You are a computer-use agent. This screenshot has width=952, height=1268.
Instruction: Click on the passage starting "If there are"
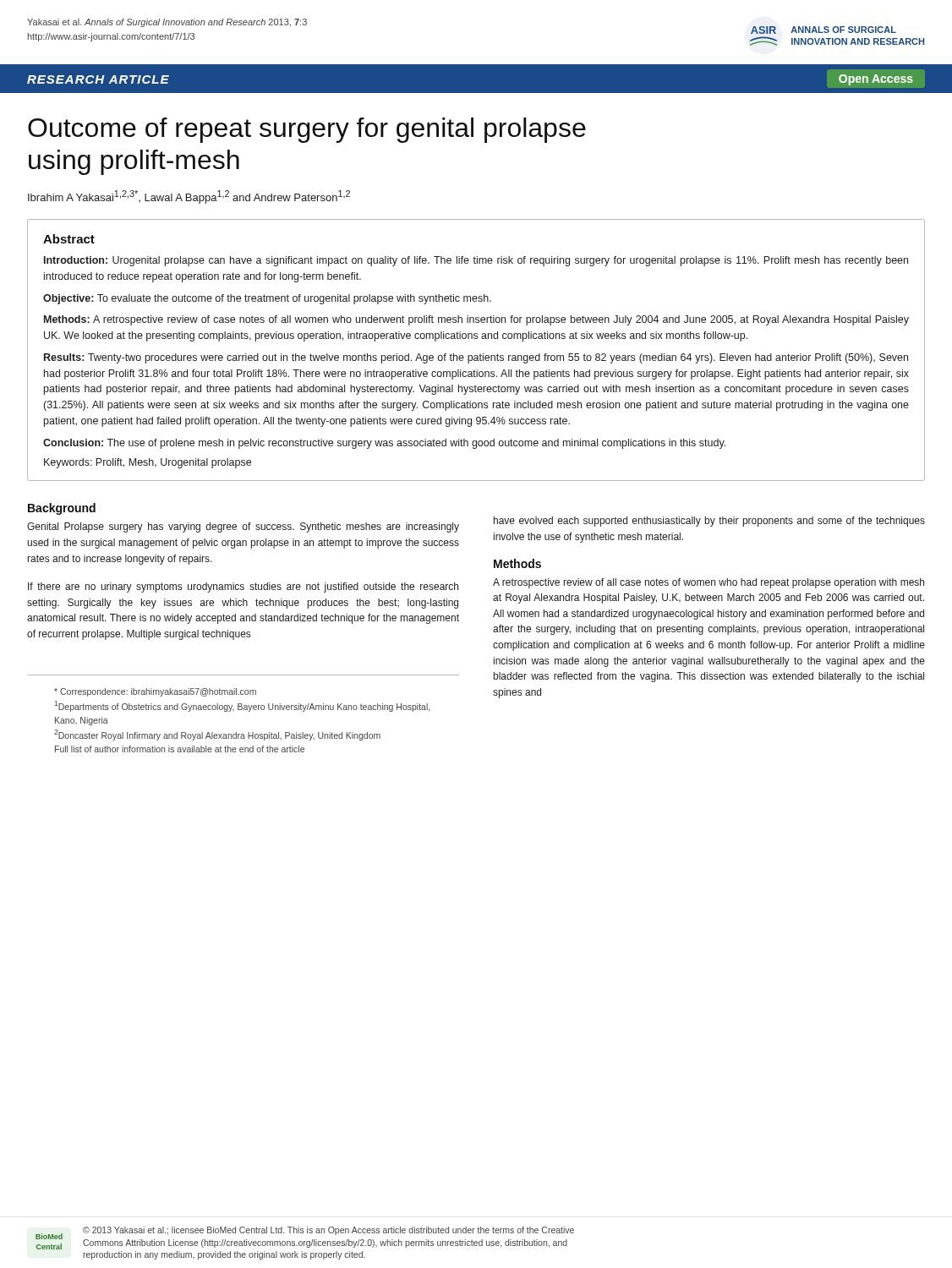pos(243,610)
